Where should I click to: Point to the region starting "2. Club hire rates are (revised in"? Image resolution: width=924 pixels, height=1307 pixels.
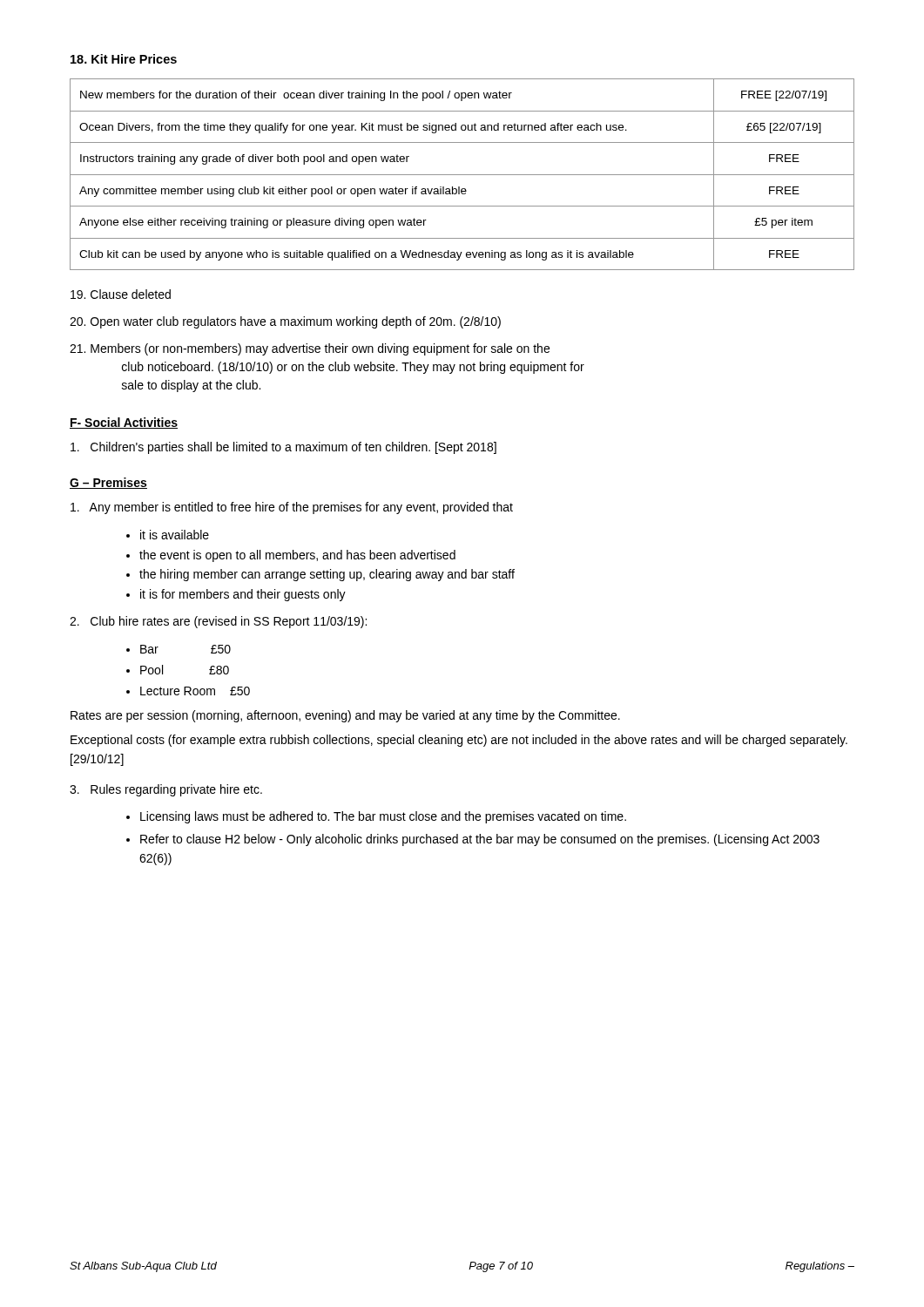click(219, 621)
